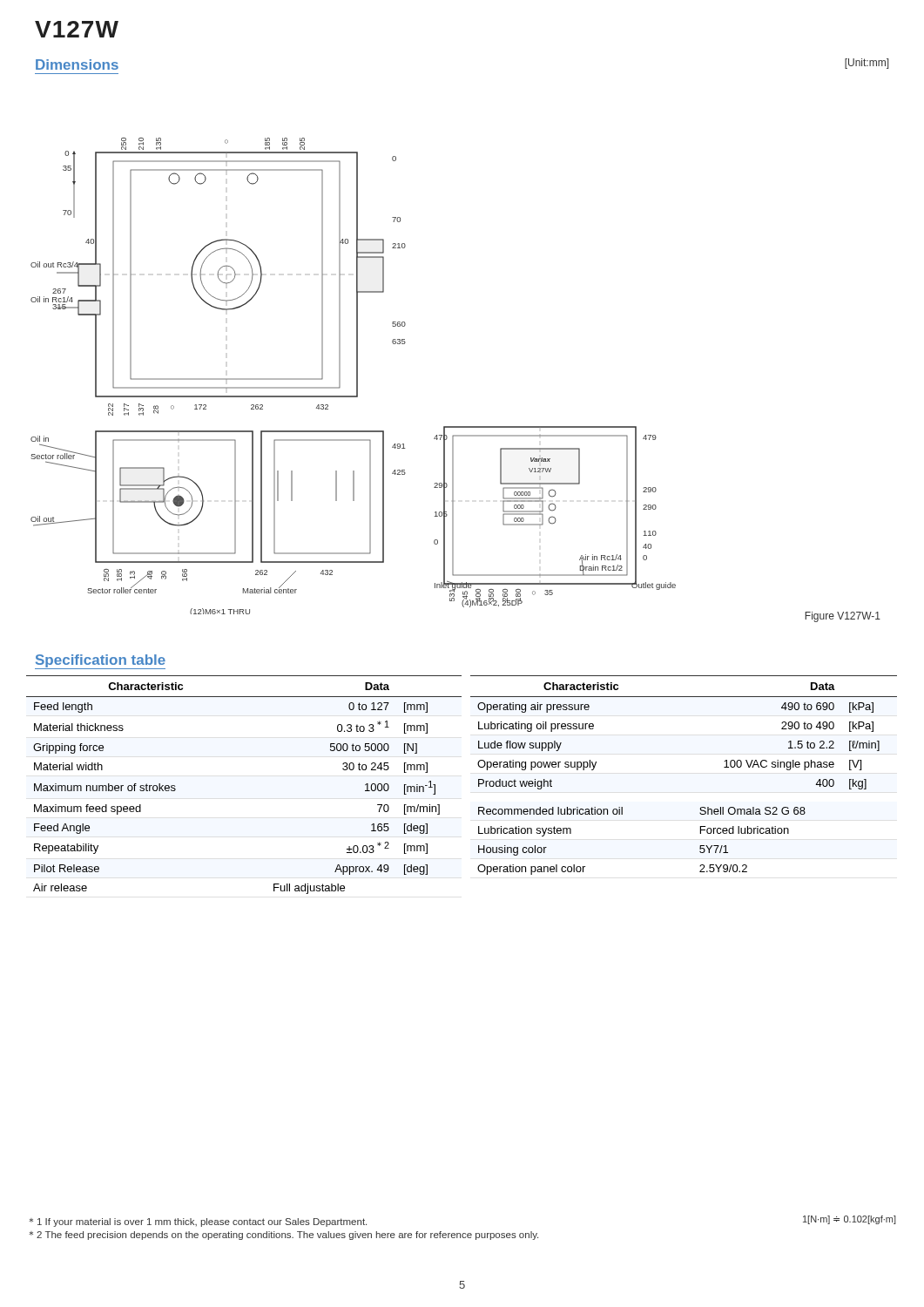Viewport: 924px width, 1307px height.
Task: Select the title
Action: click(x=77, y=30)
